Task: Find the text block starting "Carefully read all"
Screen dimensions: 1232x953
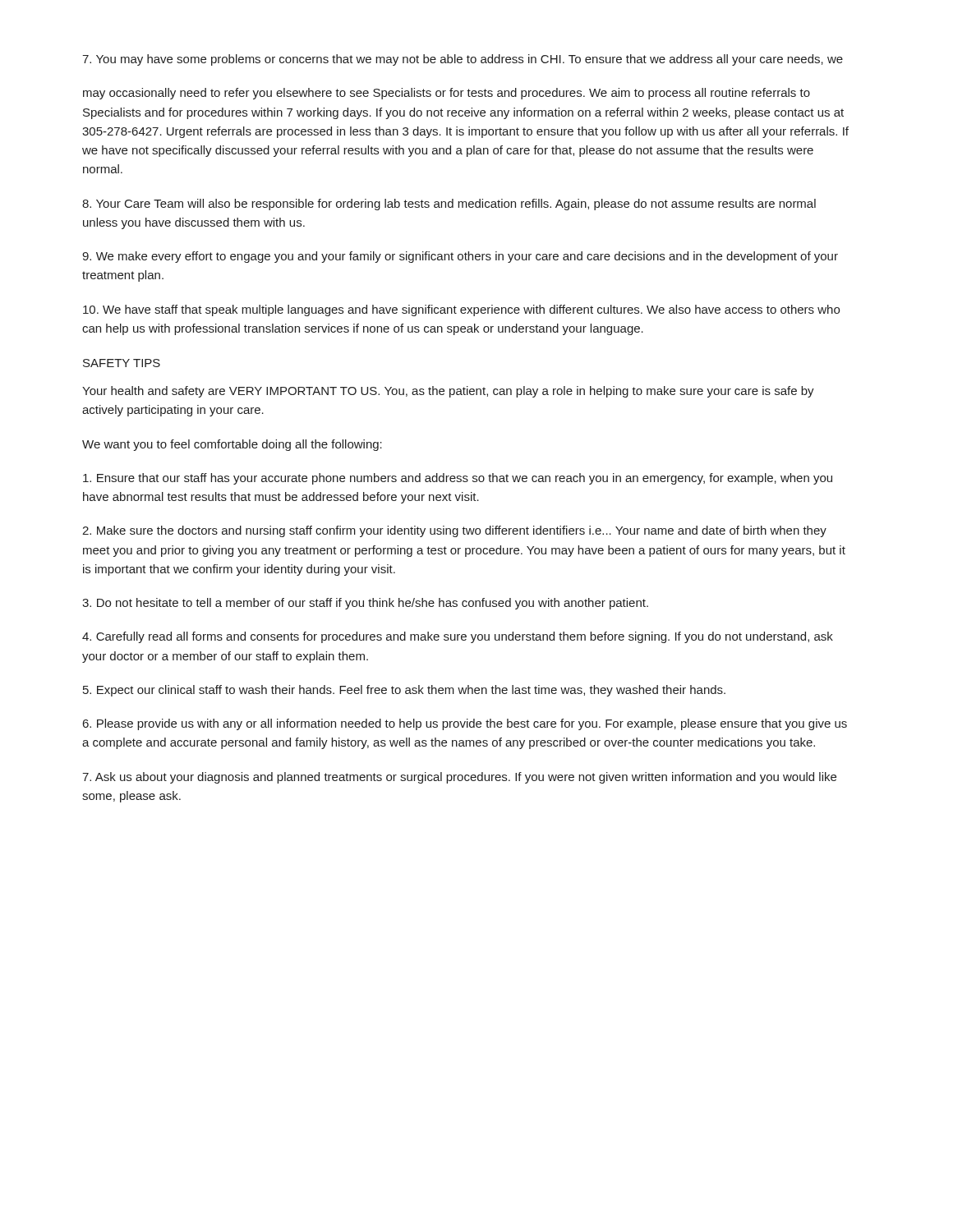Action: click(x=458, y=646)
